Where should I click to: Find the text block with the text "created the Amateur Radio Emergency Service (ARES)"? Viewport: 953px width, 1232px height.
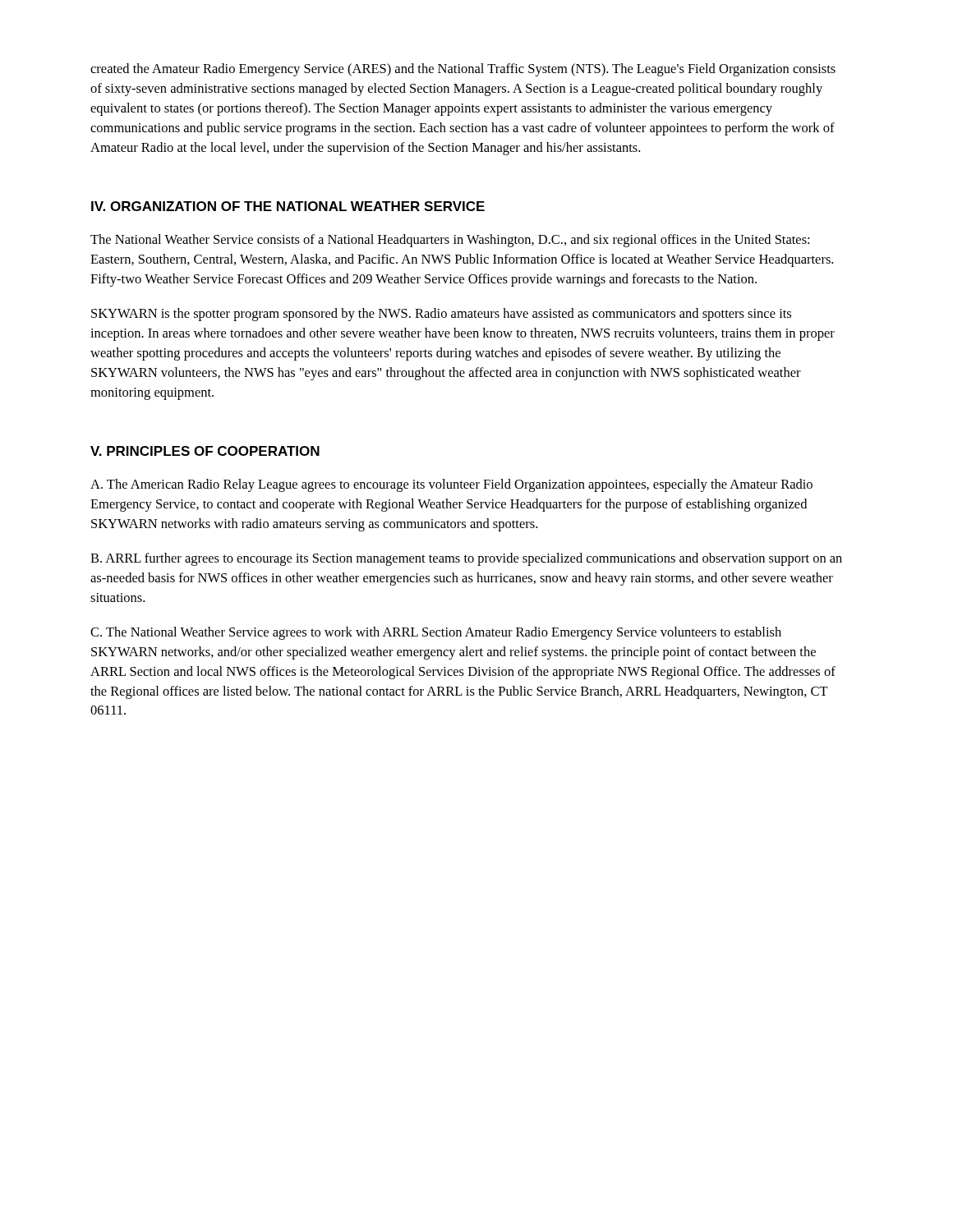pyautogui.click(x=463, y=108)
